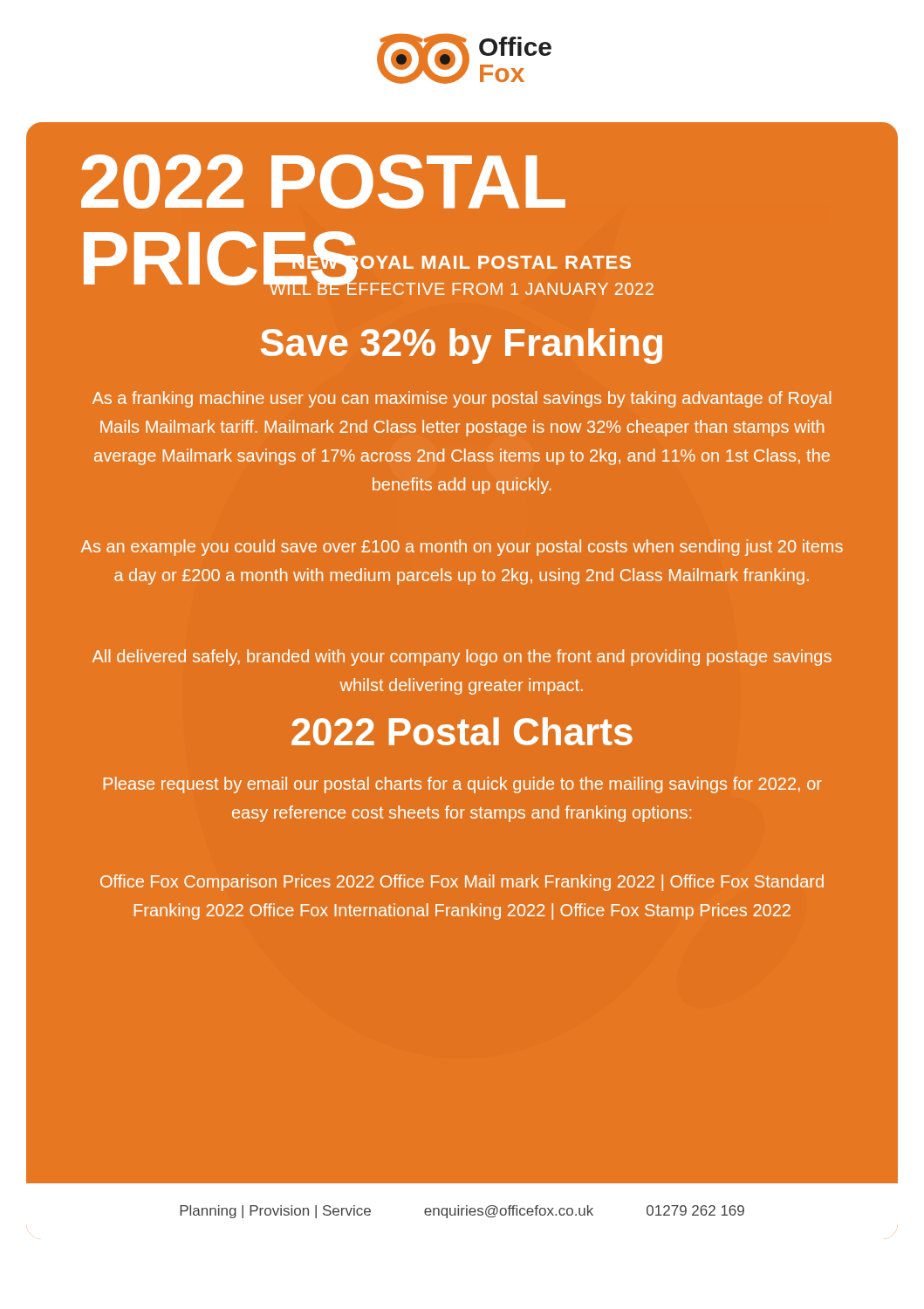Viewport: 924px width, 1309px height.
Task: Locate the block of text that opens with "All delivered safely, branded with"
Action: (462, 671)
